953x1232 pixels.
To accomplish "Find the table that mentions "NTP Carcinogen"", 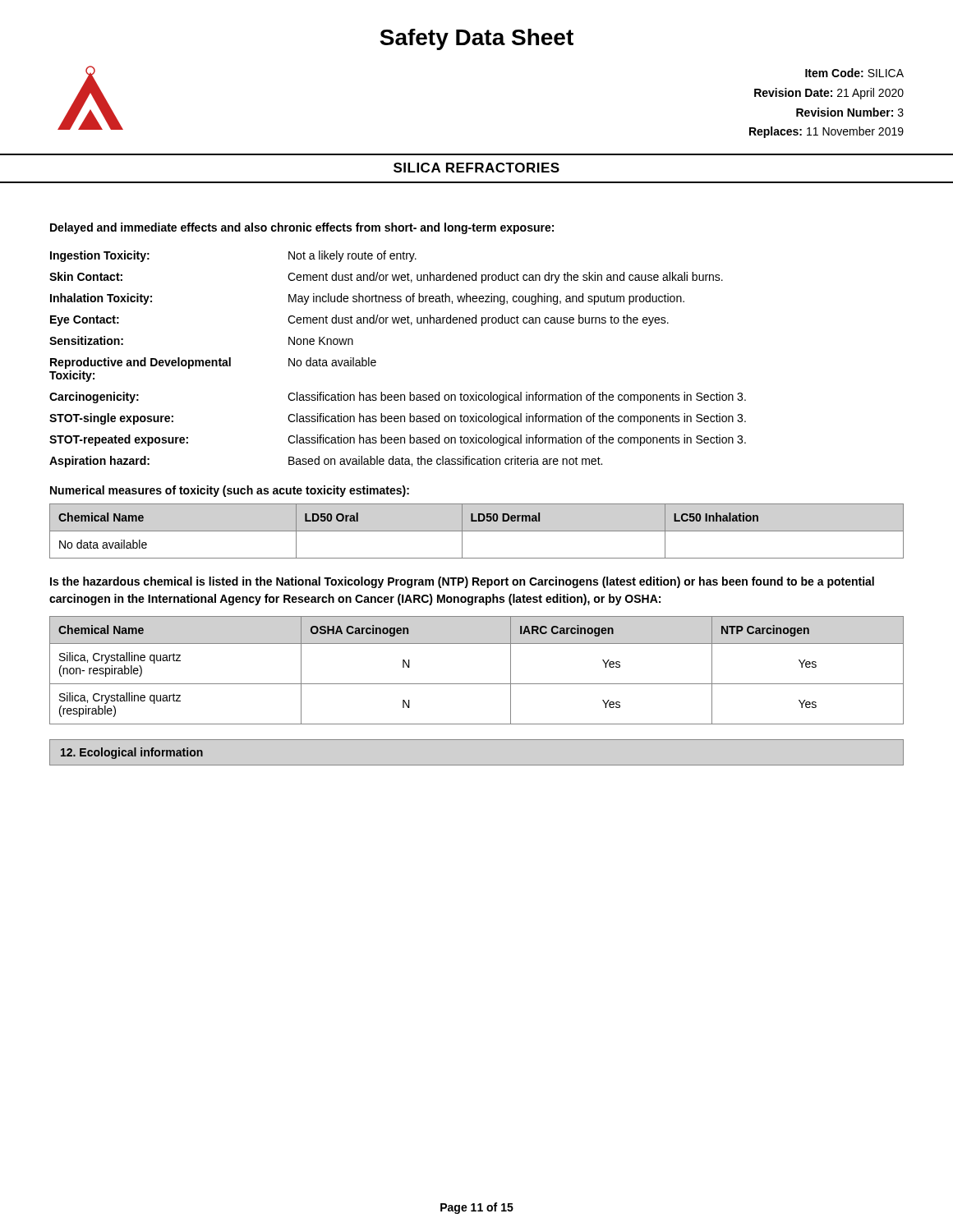I will pos(476,670).
